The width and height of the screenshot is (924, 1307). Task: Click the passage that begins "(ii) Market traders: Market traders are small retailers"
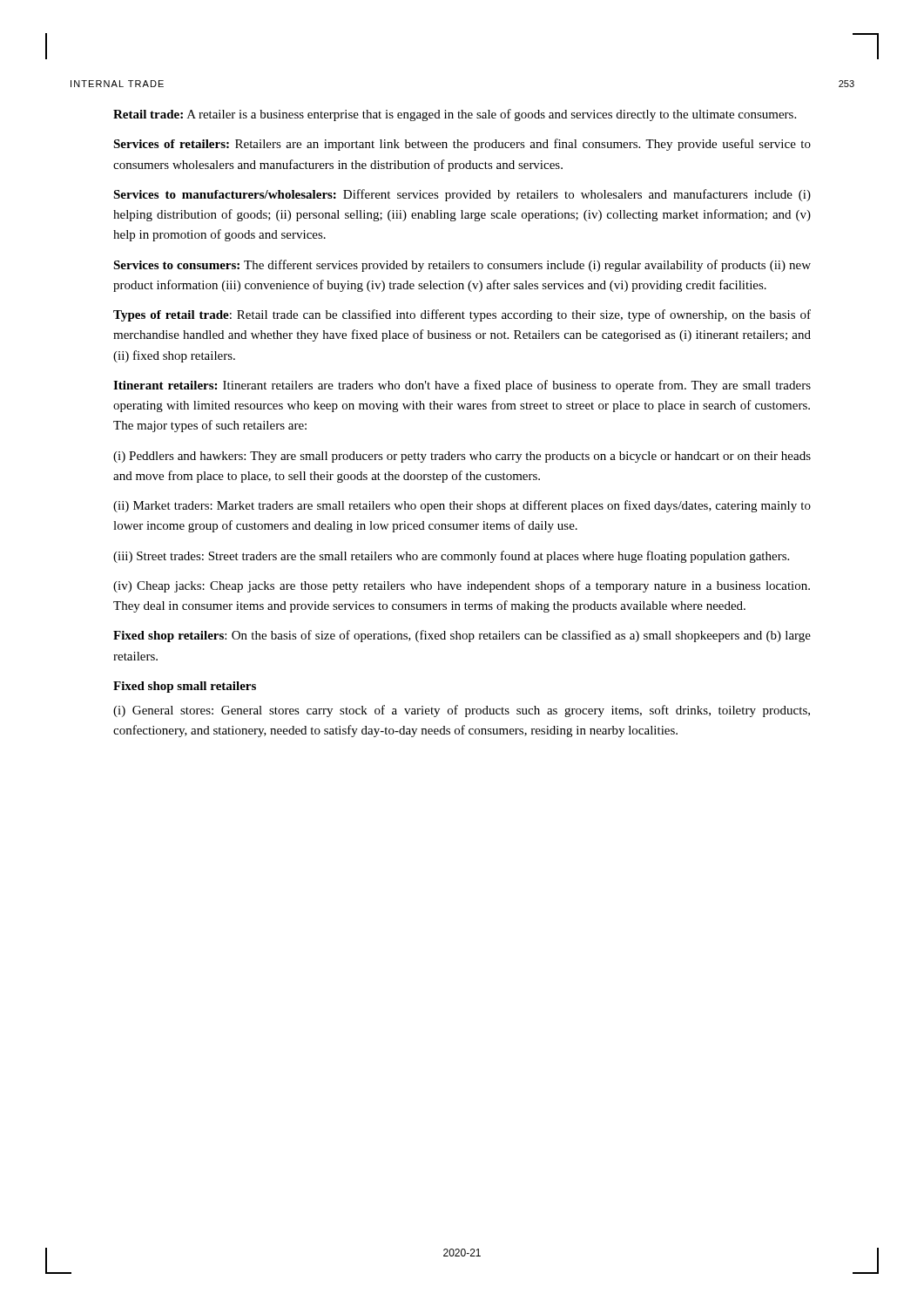click(x=462, y=515)
